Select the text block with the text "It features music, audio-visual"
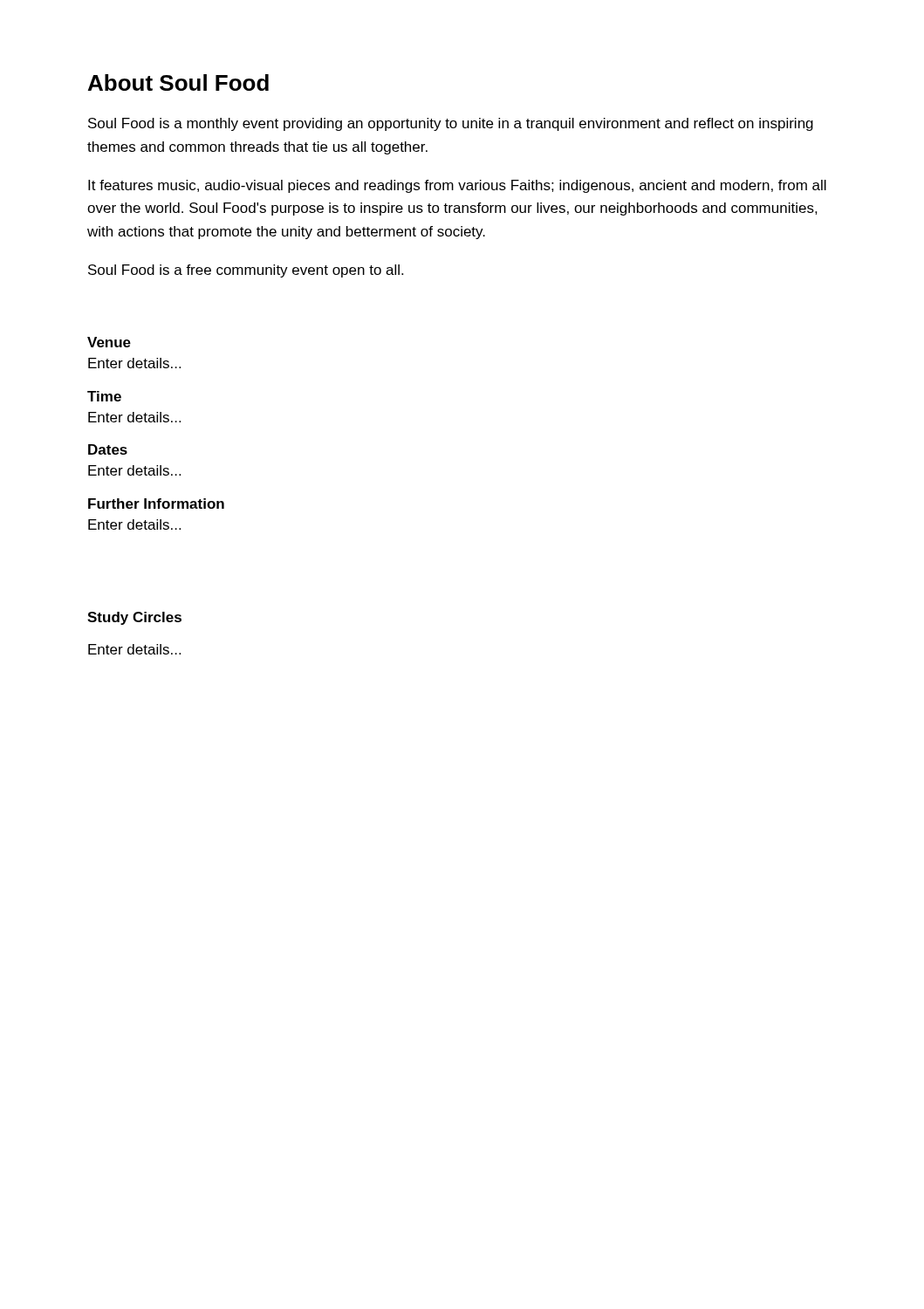Image resolution: width=924 pixels, height=1309 pixels. click(x=457, y=208)
